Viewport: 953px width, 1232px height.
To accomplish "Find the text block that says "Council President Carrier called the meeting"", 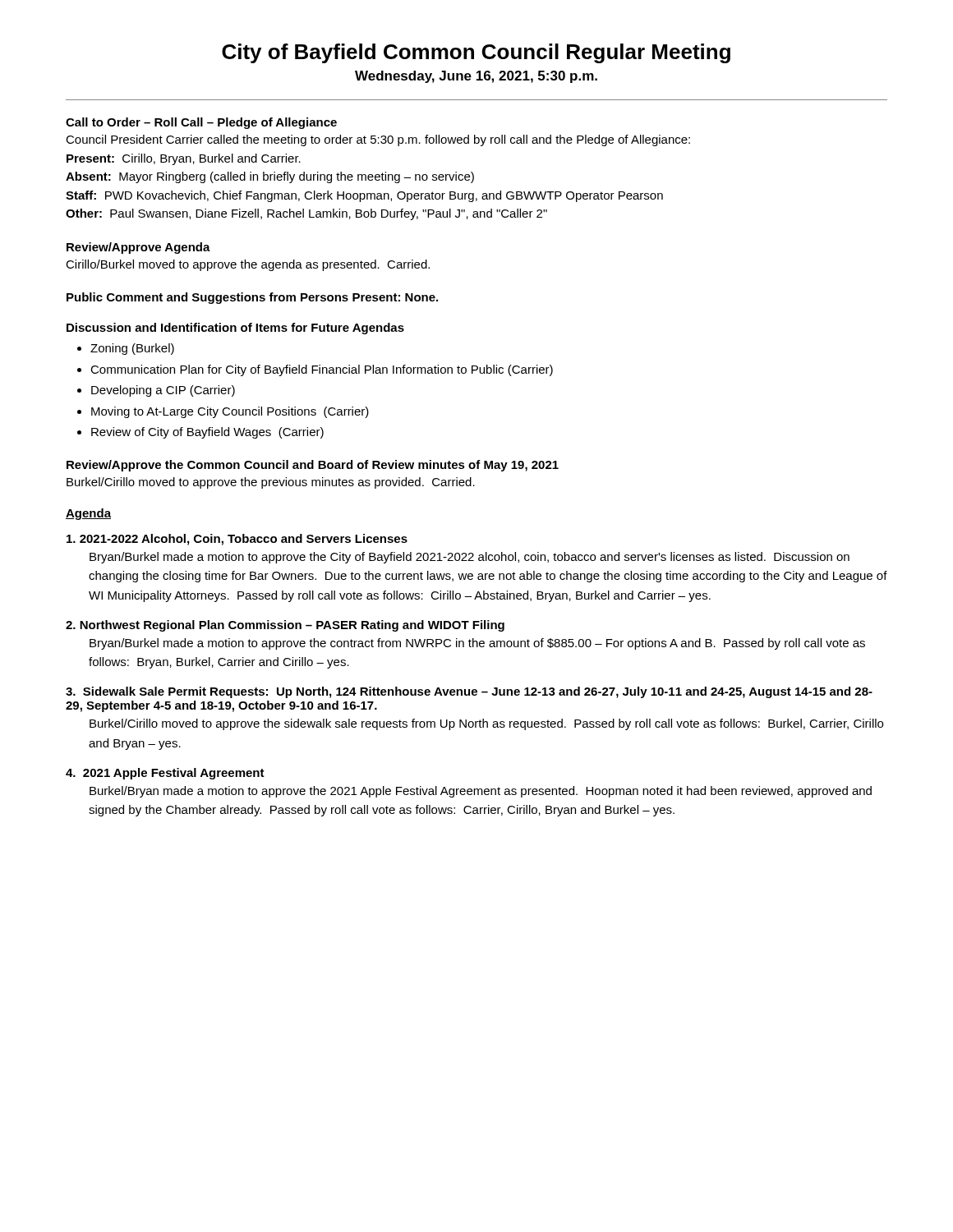I will pos(378,176).
